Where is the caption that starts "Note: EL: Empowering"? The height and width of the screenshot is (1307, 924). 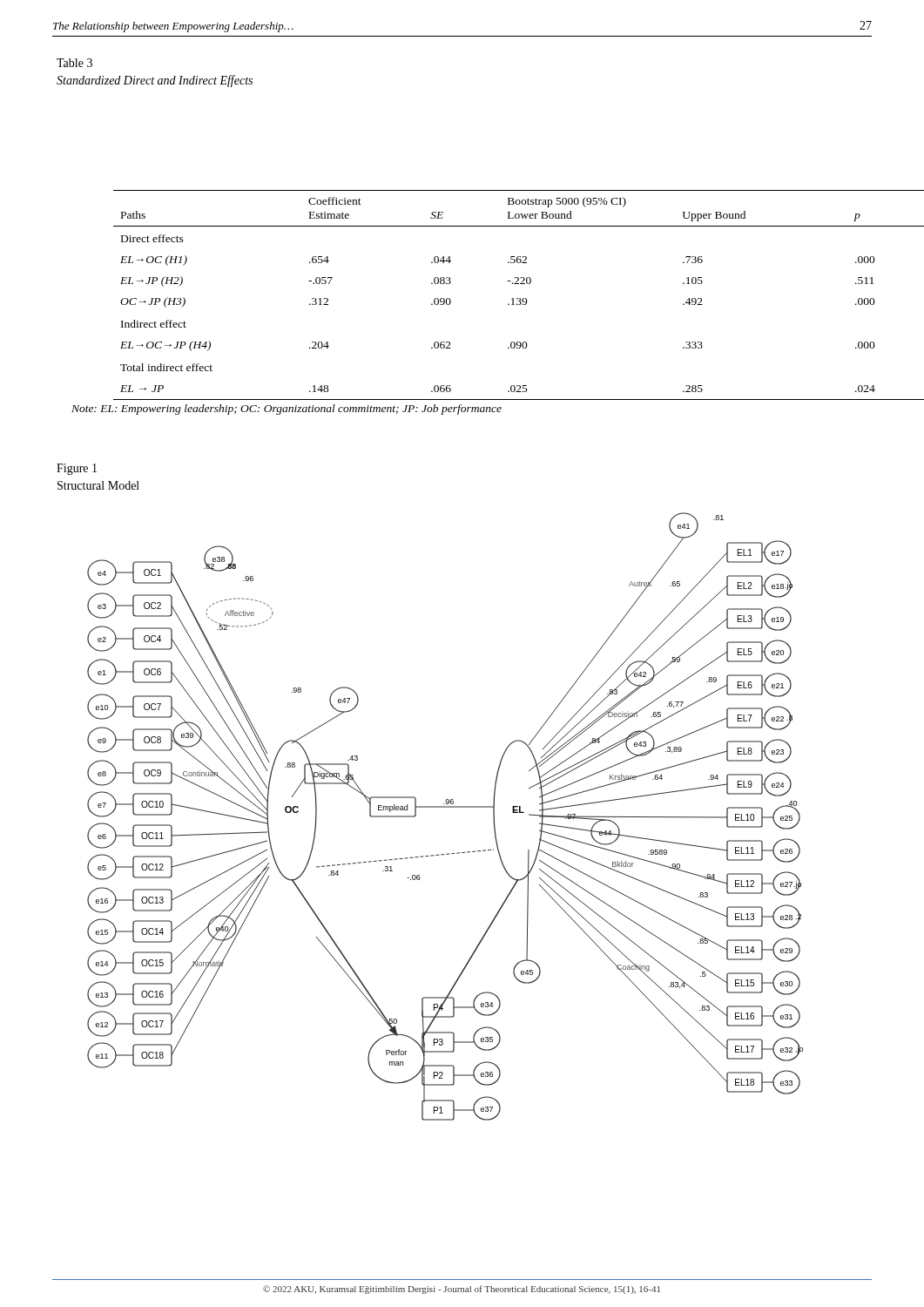coord(279,408)
